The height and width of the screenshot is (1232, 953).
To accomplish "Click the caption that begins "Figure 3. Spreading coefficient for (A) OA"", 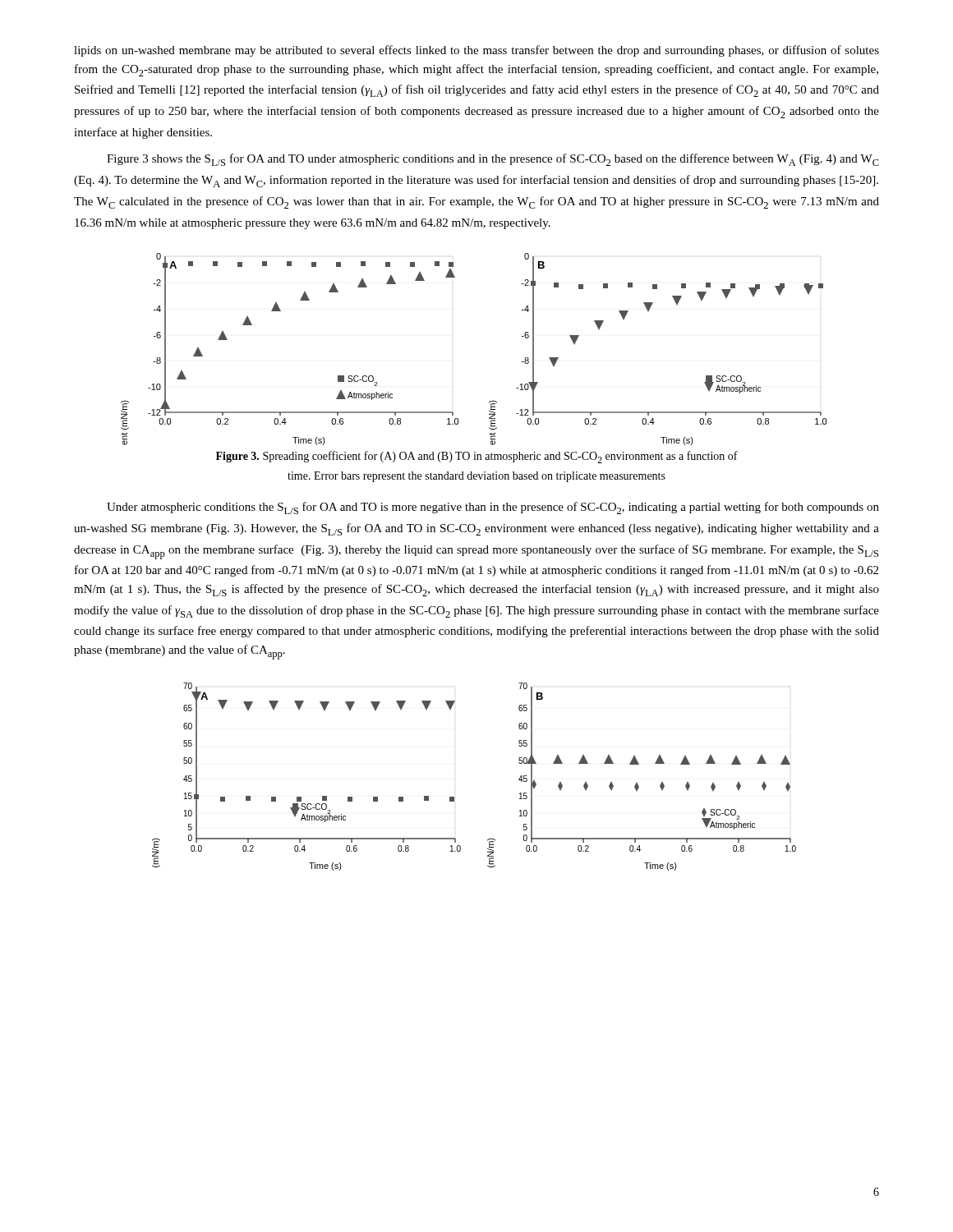I will (x=476, y=466).
